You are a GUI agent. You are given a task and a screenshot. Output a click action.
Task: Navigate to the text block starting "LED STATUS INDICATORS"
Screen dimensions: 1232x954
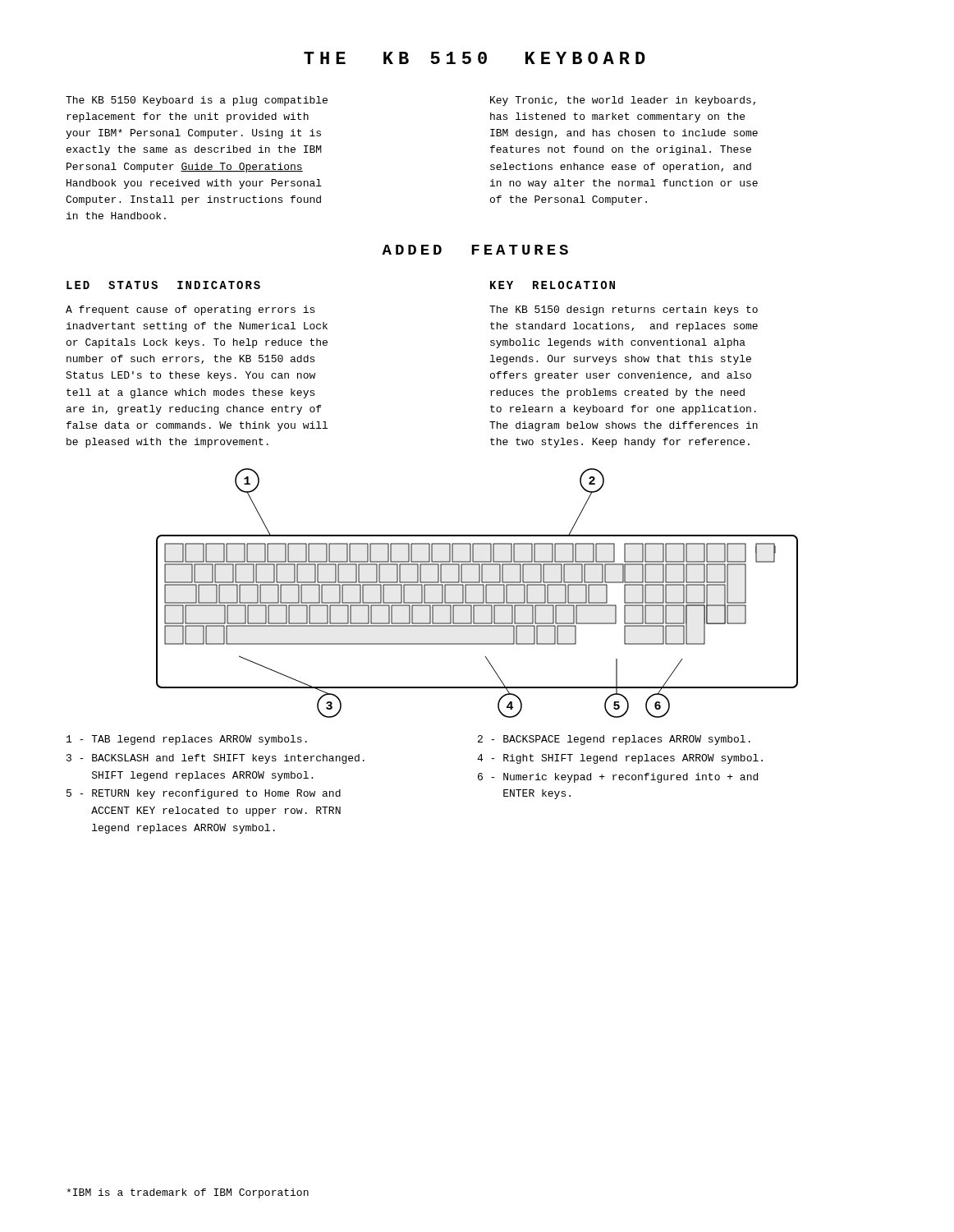tap(164, 286)
